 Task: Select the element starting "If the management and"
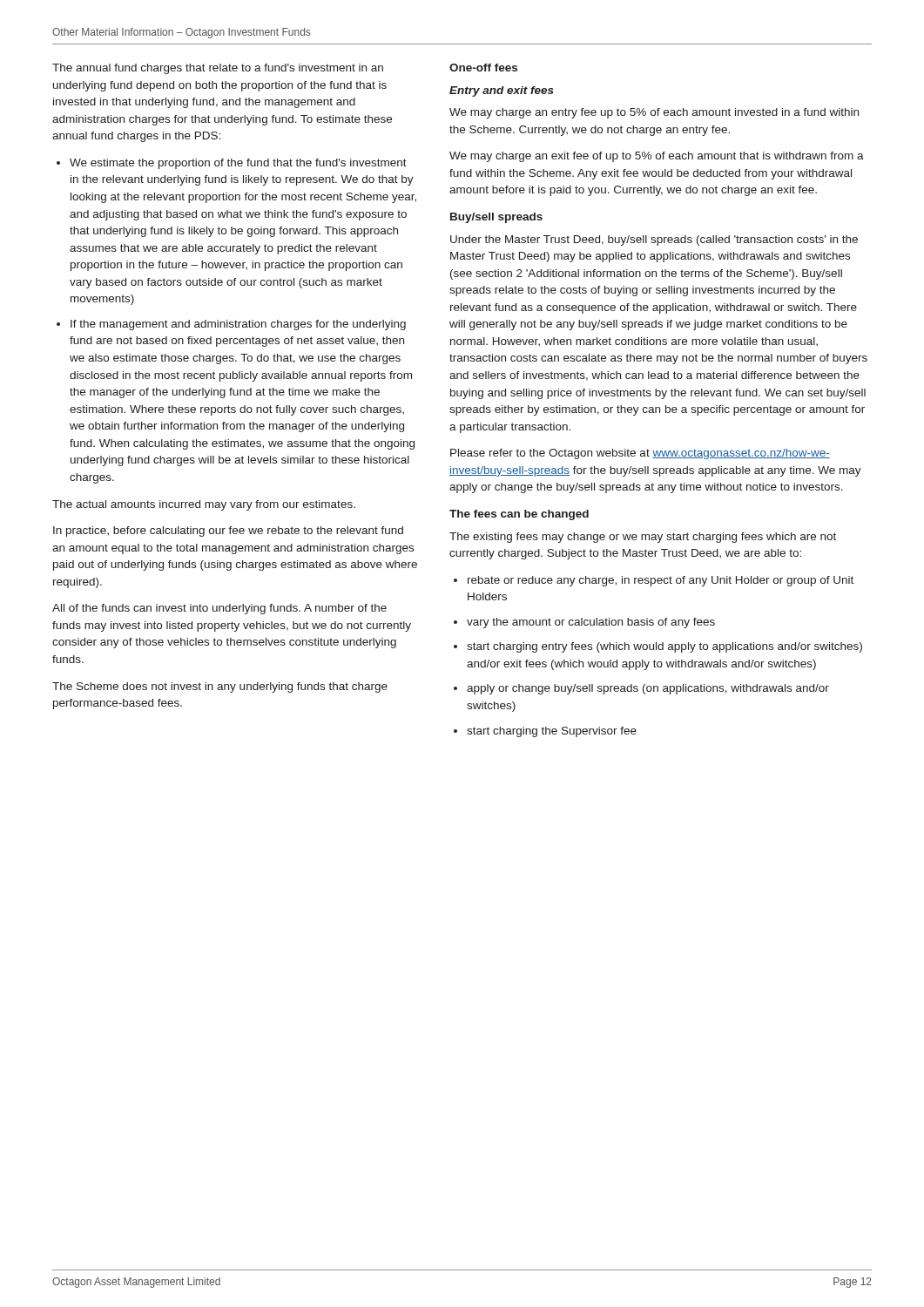[243, 400]
